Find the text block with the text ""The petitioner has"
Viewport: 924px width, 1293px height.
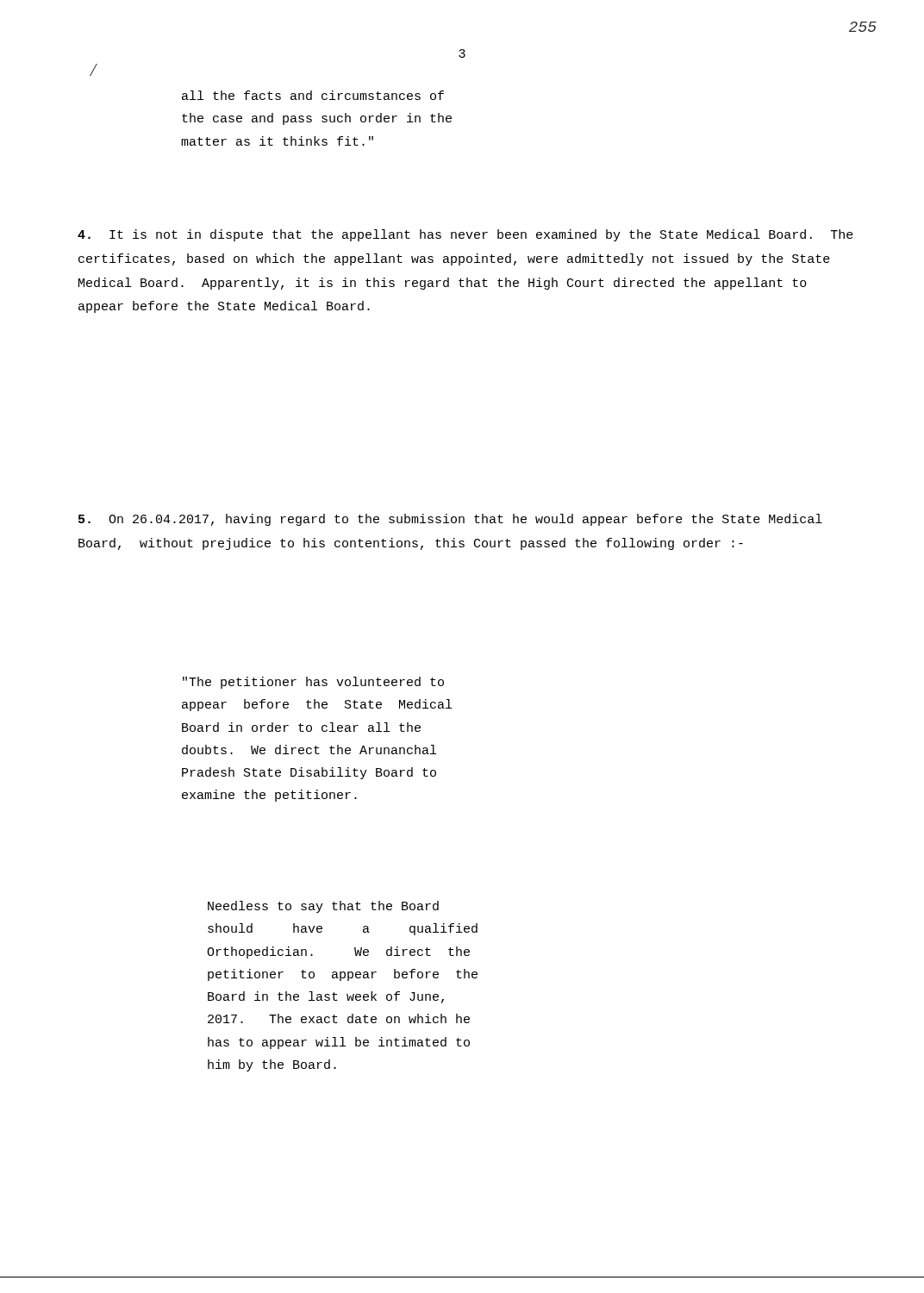coord(317,740)
